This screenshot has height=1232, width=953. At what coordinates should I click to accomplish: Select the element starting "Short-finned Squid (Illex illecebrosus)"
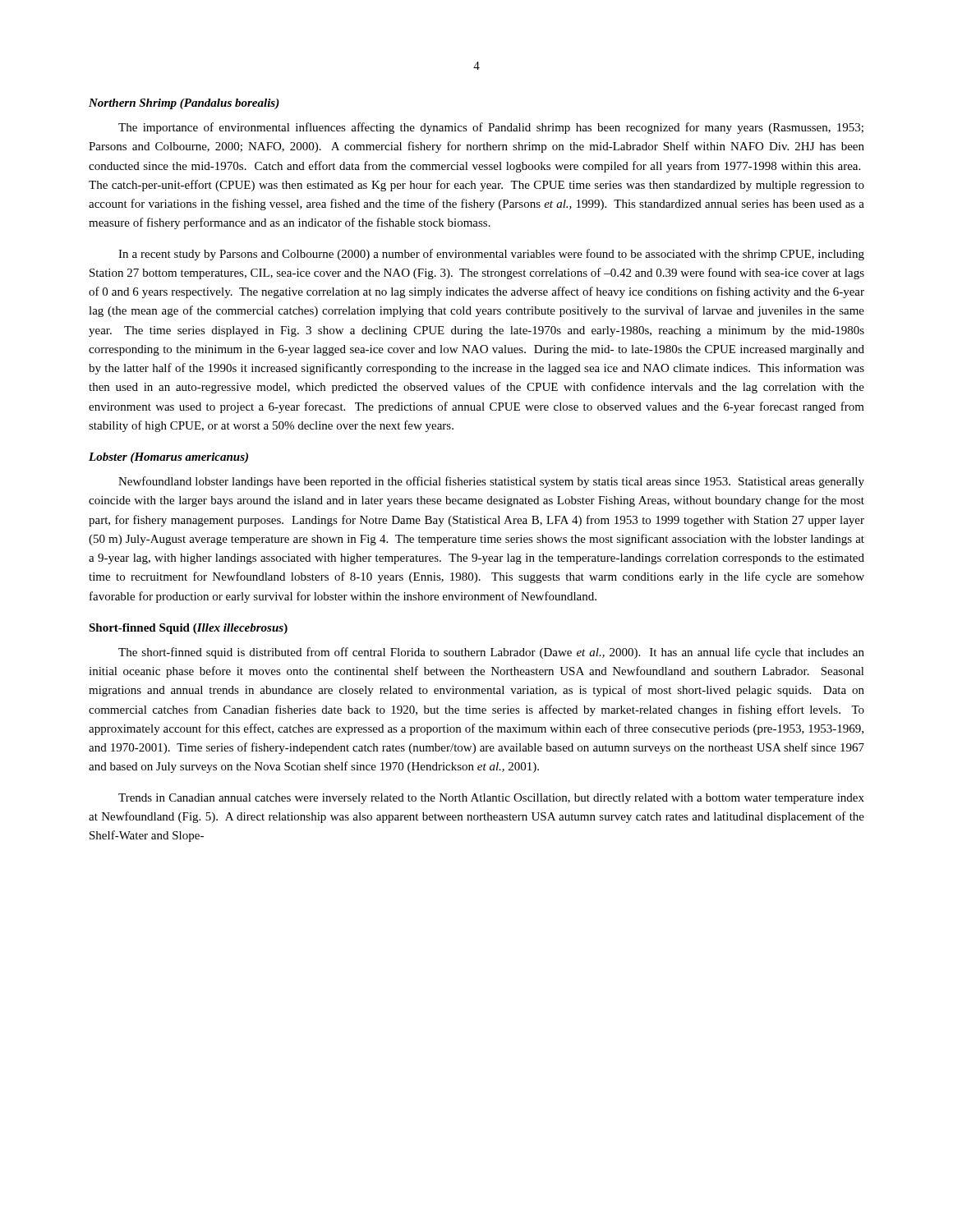point(188,627)
